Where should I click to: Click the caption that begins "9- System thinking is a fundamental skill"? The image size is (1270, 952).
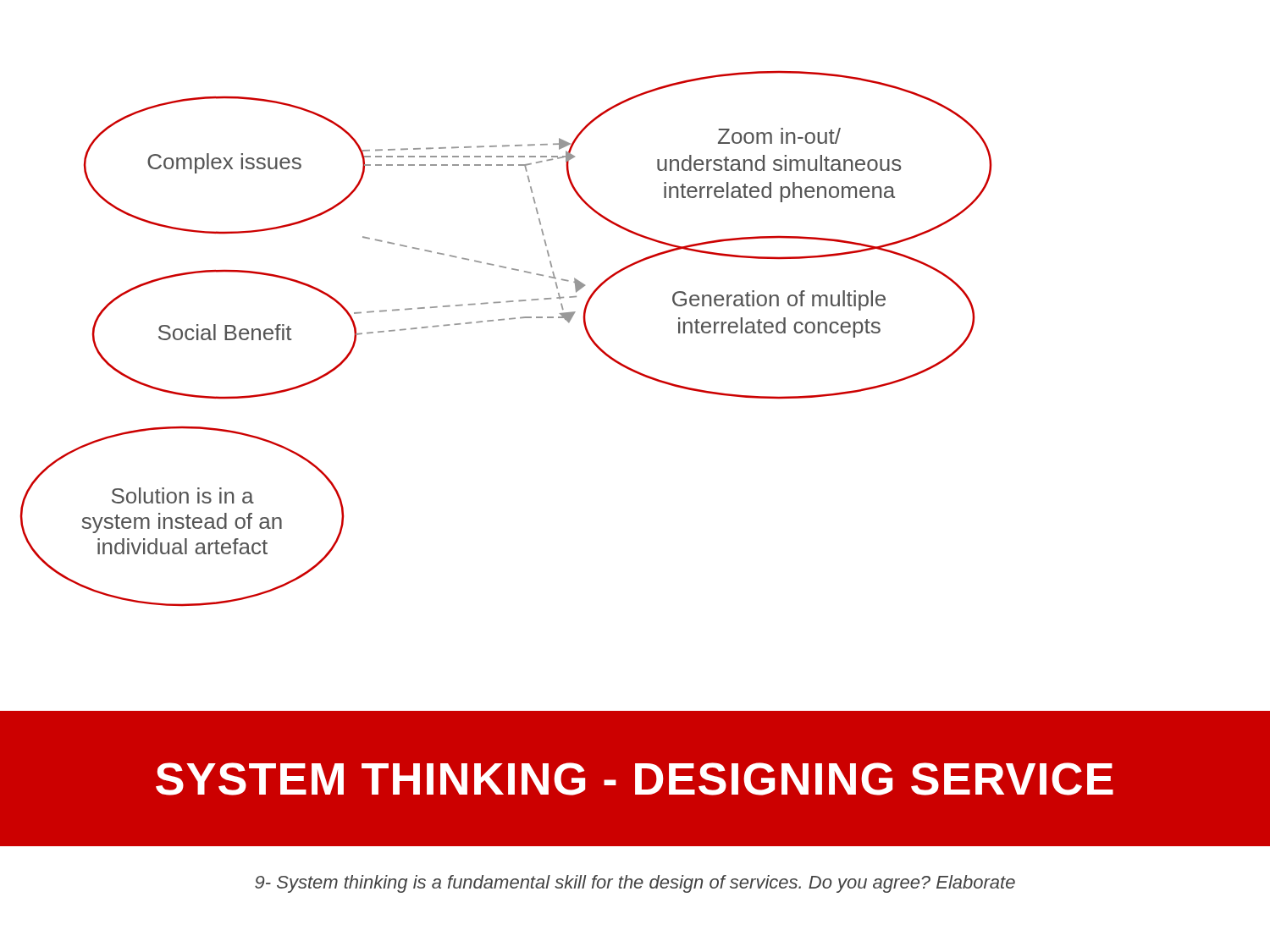tap(635, 882)
